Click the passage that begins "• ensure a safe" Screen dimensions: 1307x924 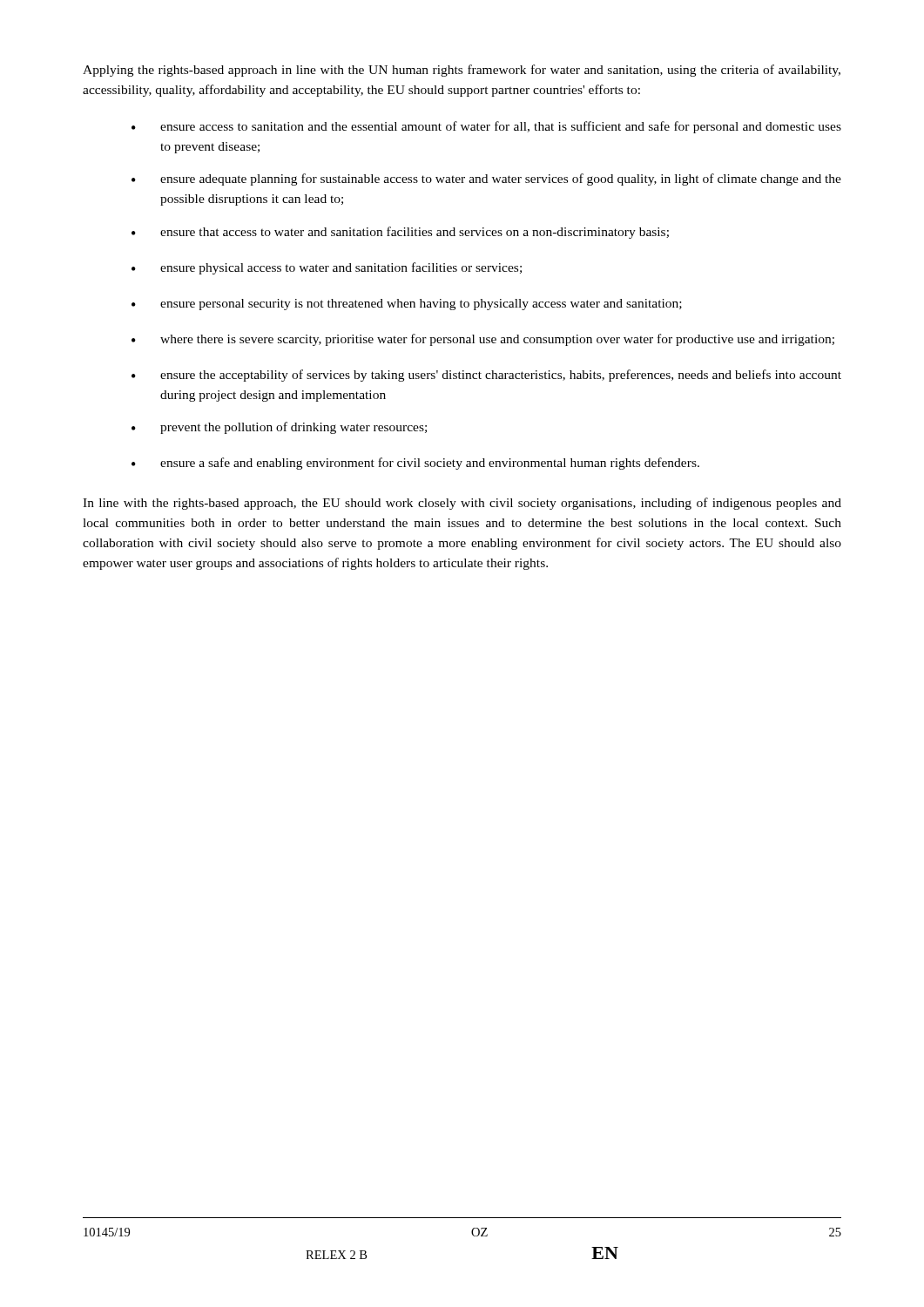pos(486,464)
